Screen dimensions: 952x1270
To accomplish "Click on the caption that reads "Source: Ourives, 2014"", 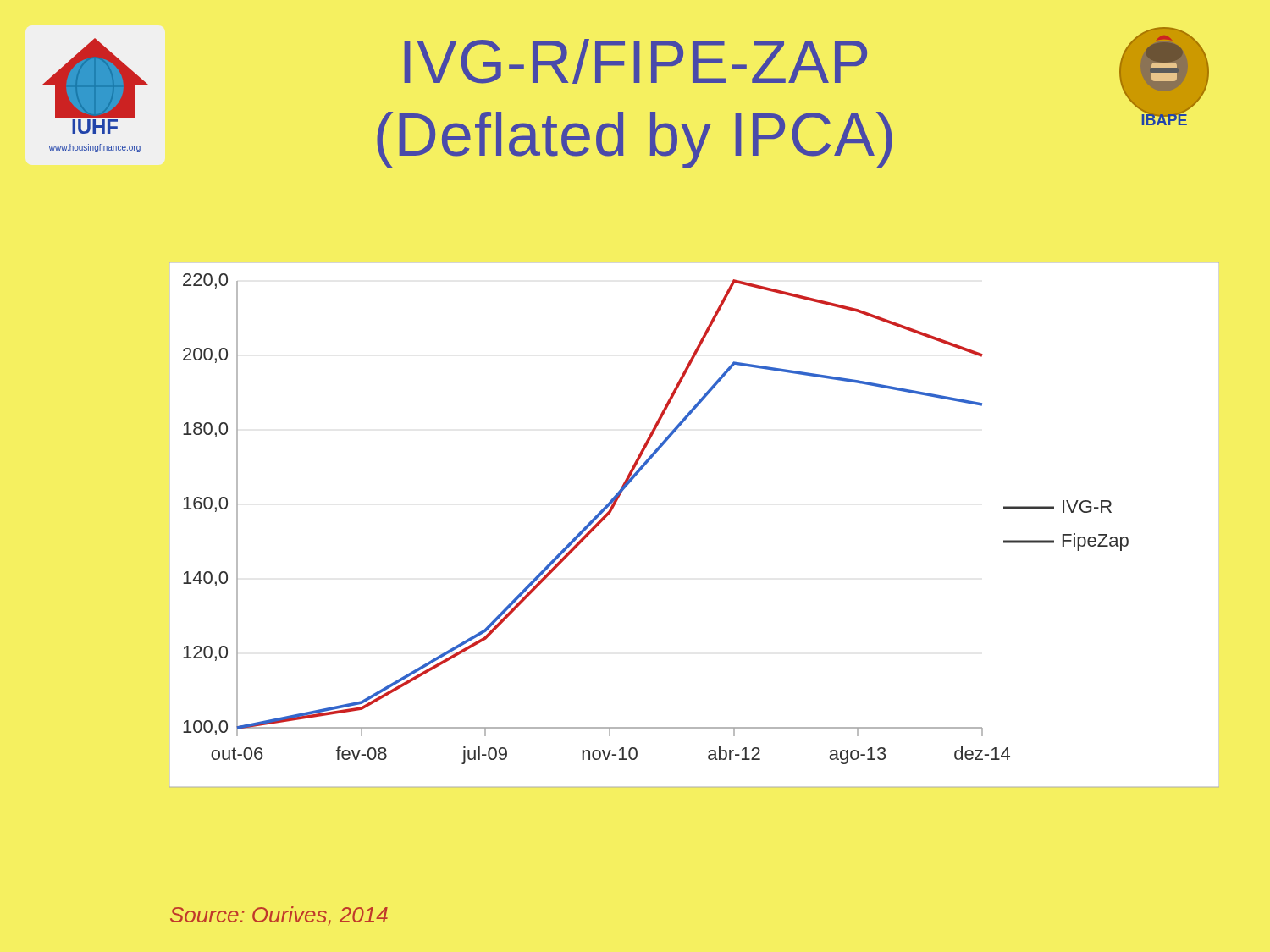I will (x=279, y=915).
